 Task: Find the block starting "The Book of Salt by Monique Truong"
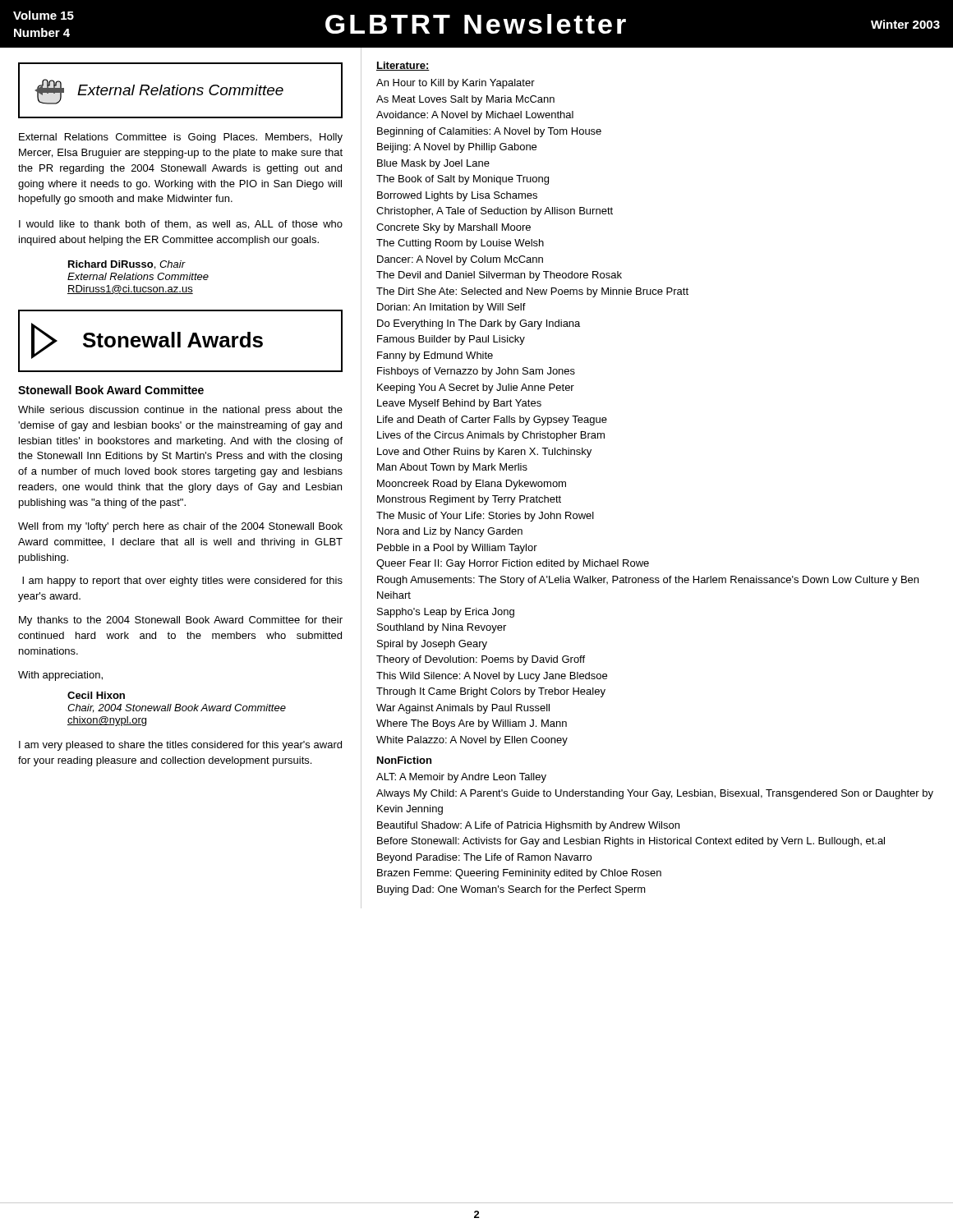[463, 179]
